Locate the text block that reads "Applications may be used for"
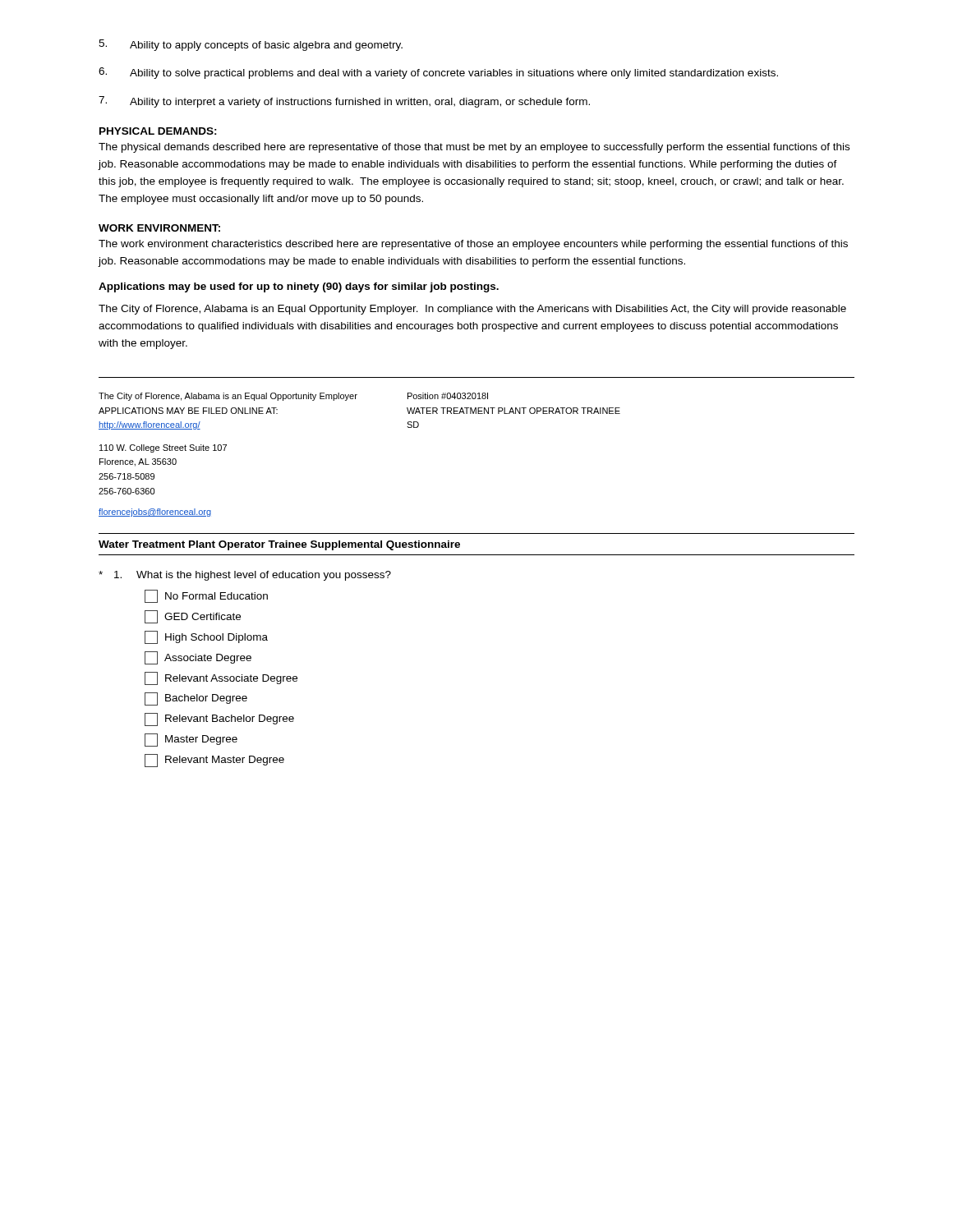The width and height of the screenshot is (953, 1232). [x=299, y=286]
